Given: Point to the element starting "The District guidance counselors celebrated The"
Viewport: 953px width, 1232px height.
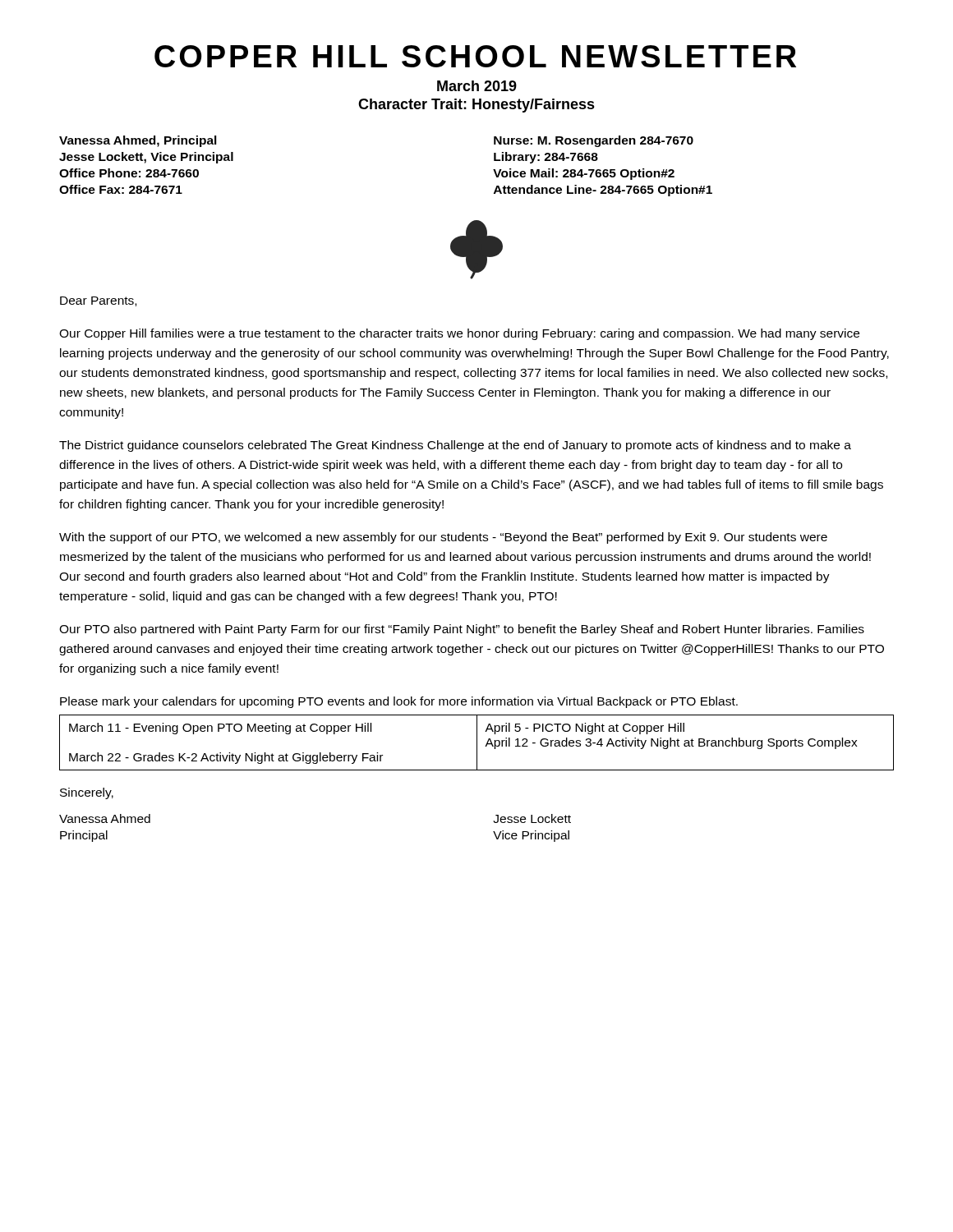Looking at the screenshot, I should pyautogui.click(x=471, y=474).
